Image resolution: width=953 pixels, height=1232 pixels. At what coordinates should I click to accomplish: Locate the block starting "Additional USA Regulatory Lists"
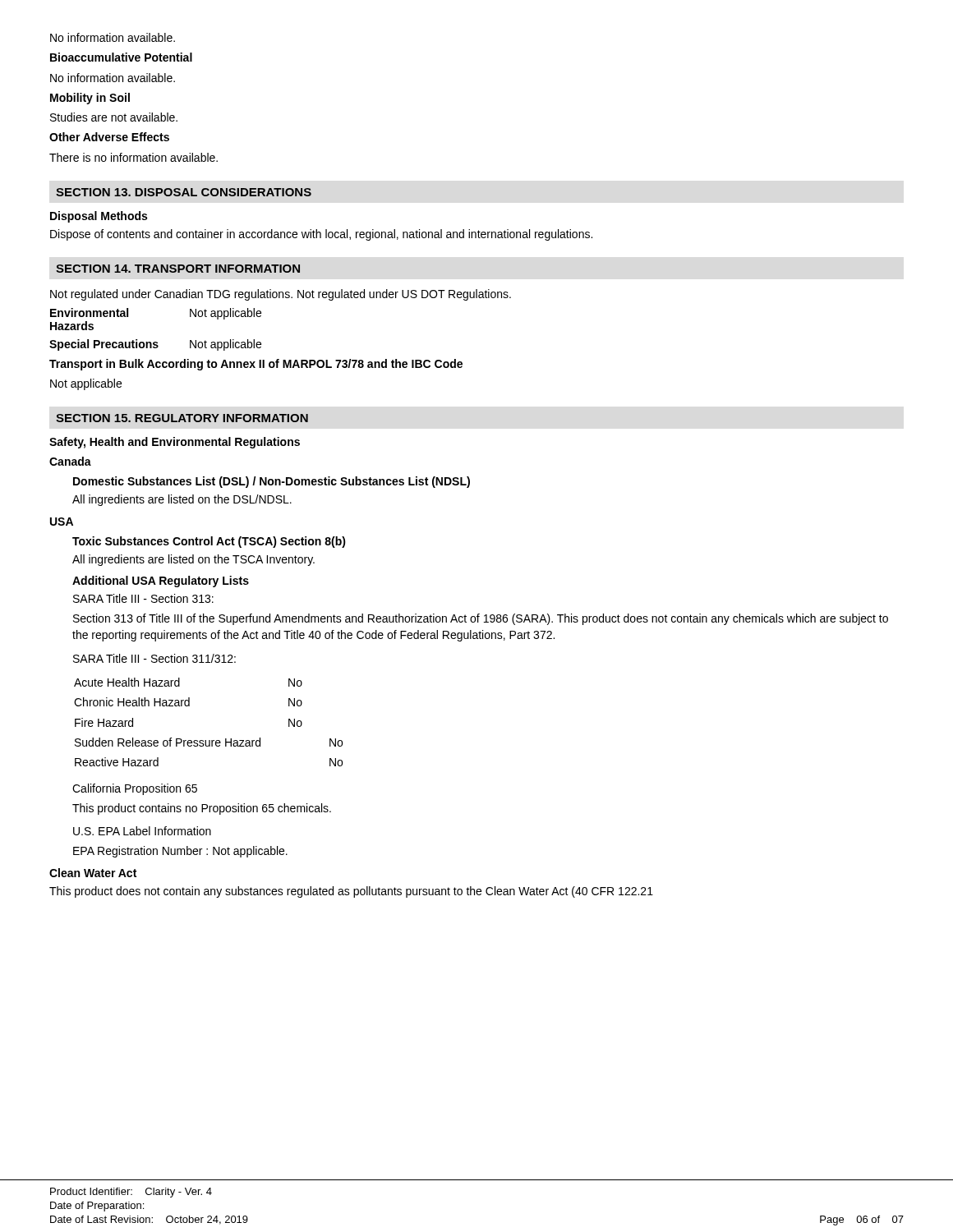coord(161,581)
